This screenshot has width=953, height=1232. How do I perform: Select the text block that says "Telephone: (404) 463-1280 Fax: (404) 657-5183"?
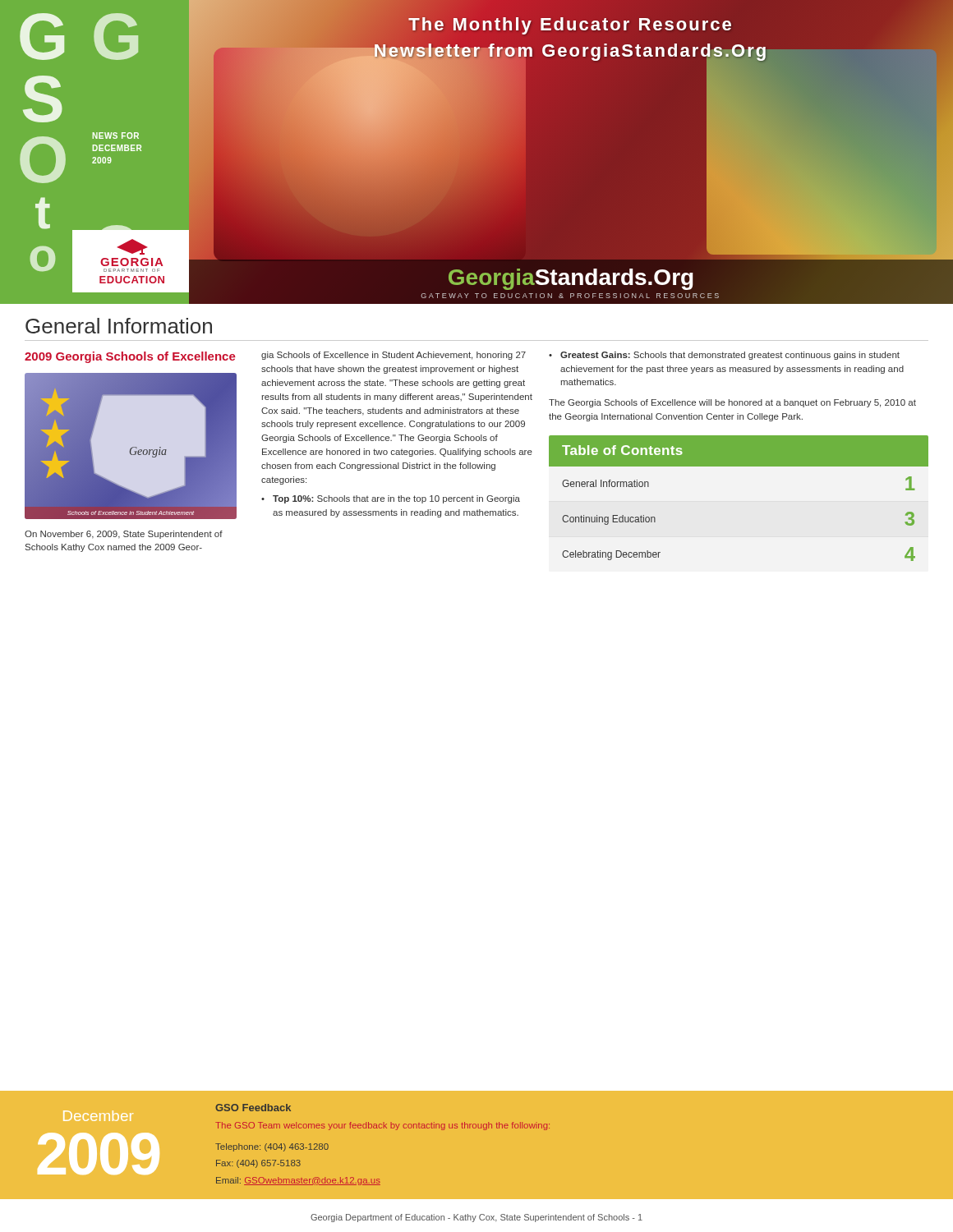tap(298, 1163)
